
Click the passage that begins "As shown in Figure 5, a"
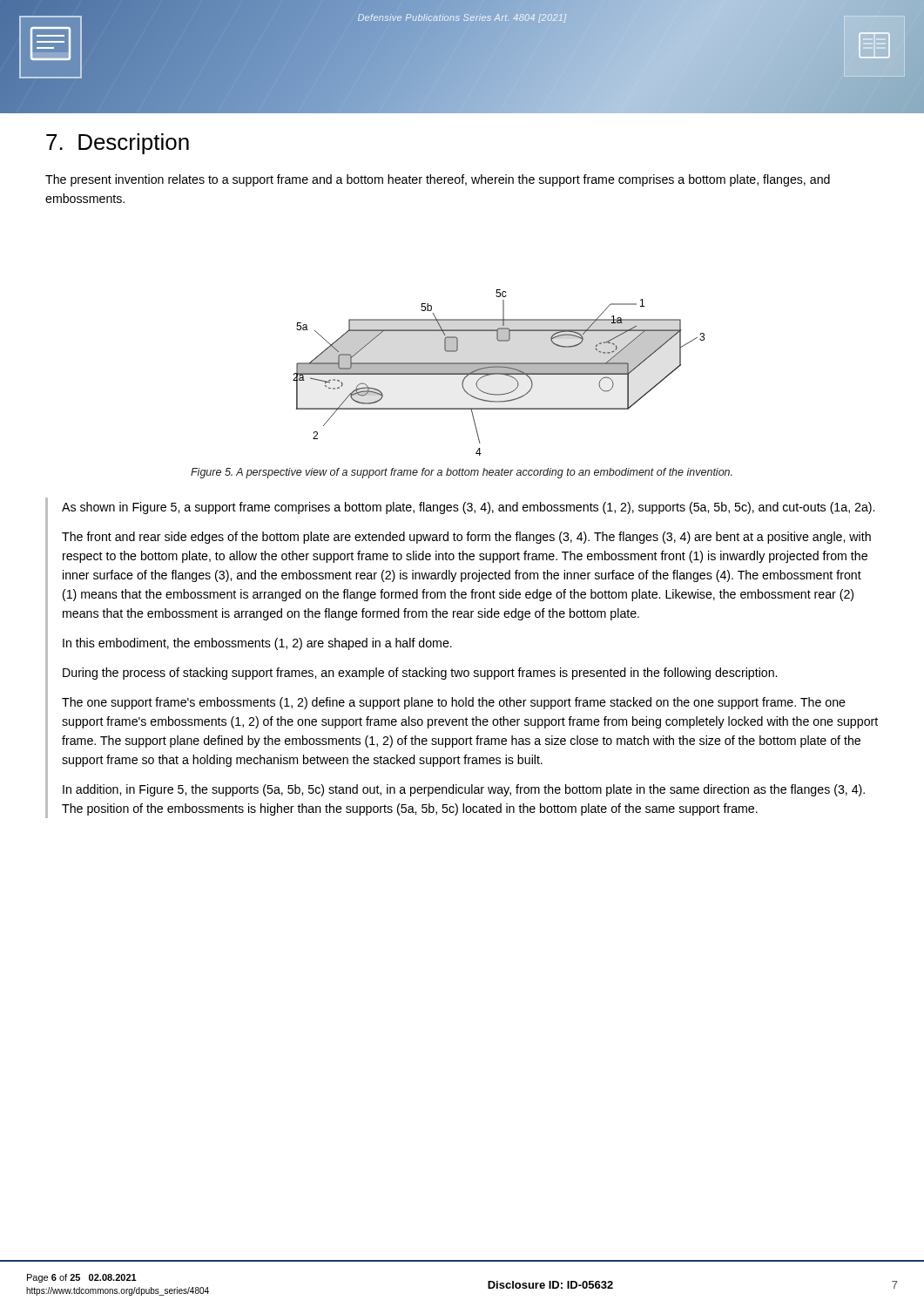pyautogui.click(x=469, y=507)
